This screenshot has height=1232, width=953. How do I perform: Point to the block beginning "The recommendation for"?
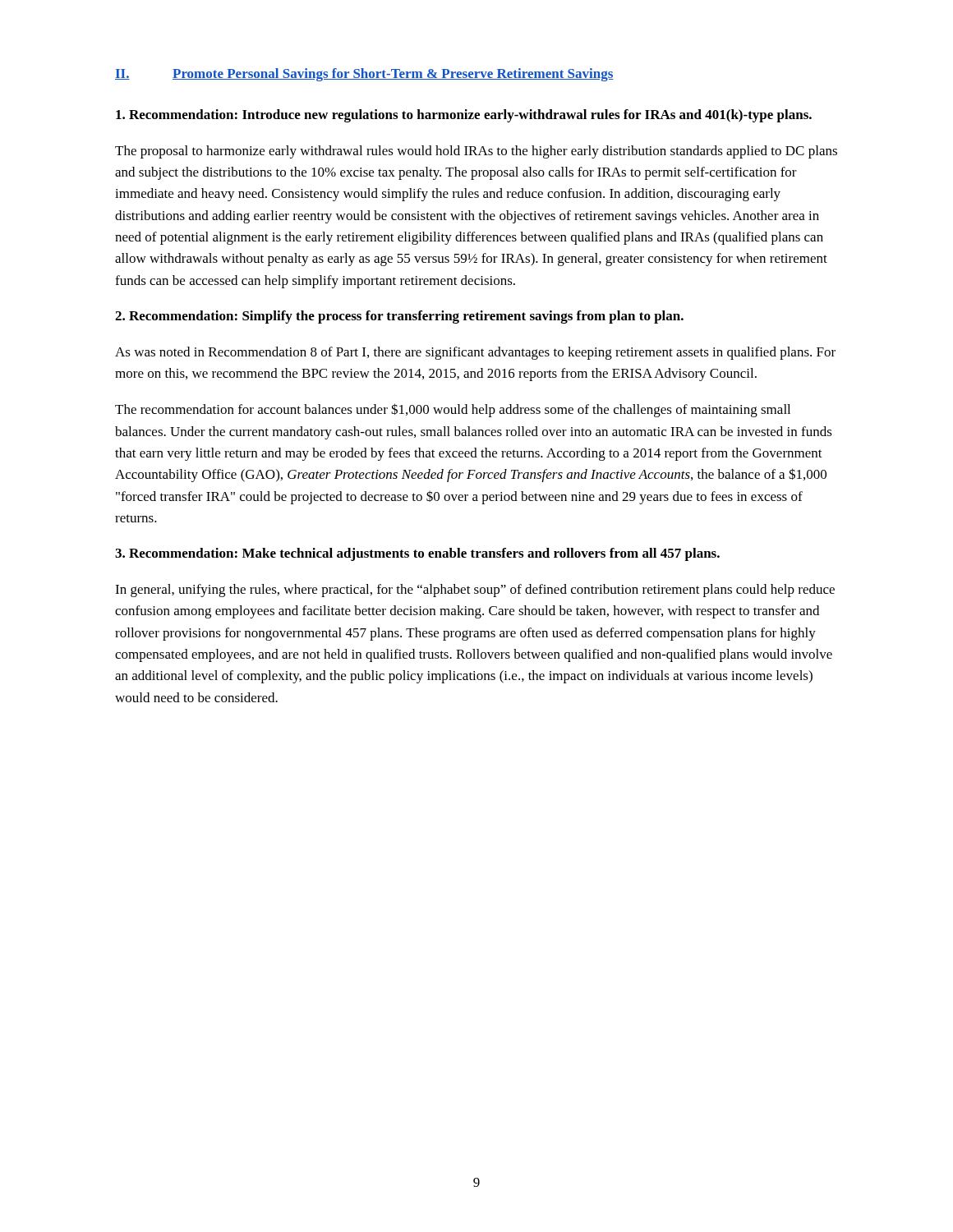tap(474, 464)
